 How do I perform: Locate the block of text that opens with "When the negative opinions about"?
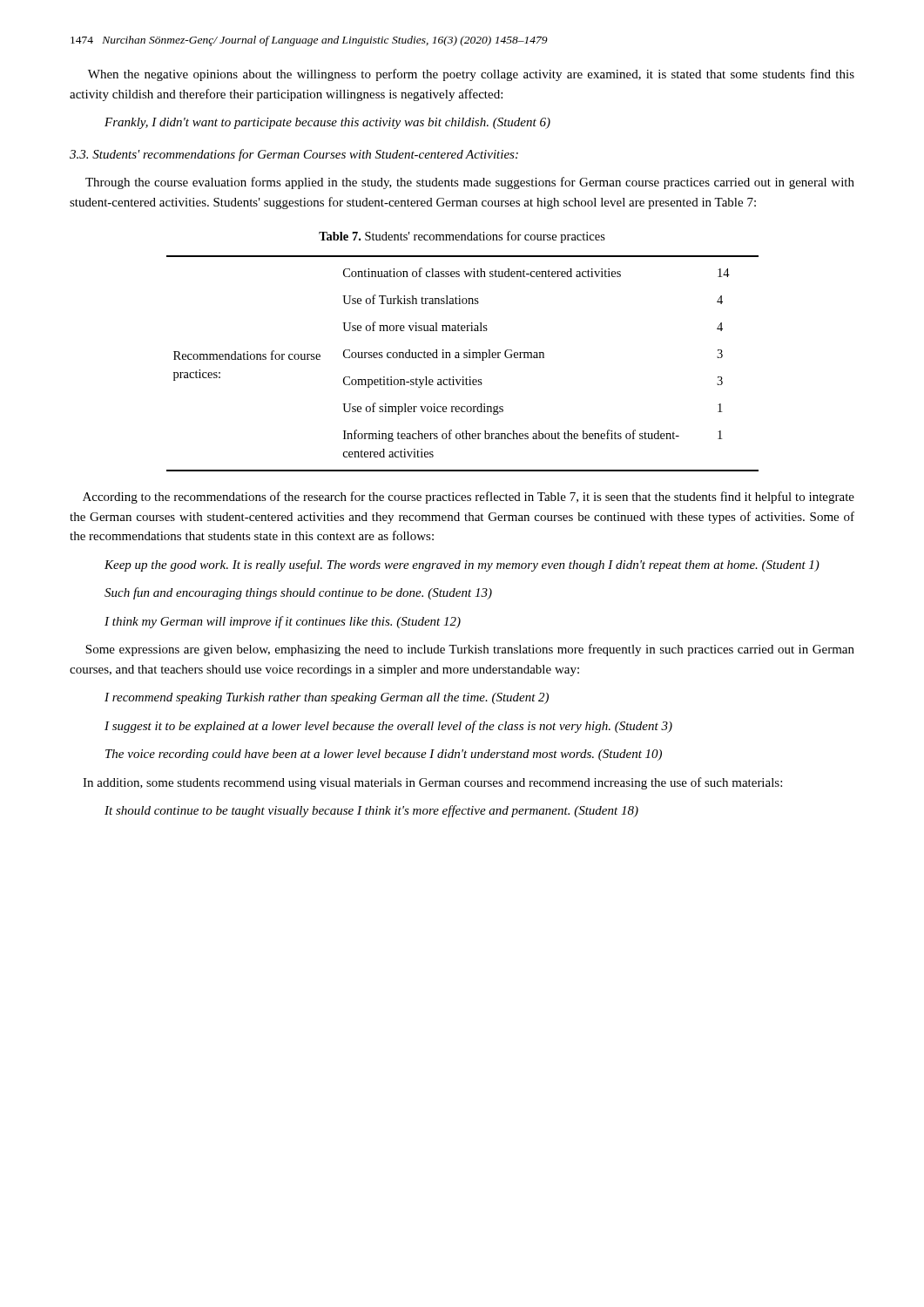click(462, 84)
